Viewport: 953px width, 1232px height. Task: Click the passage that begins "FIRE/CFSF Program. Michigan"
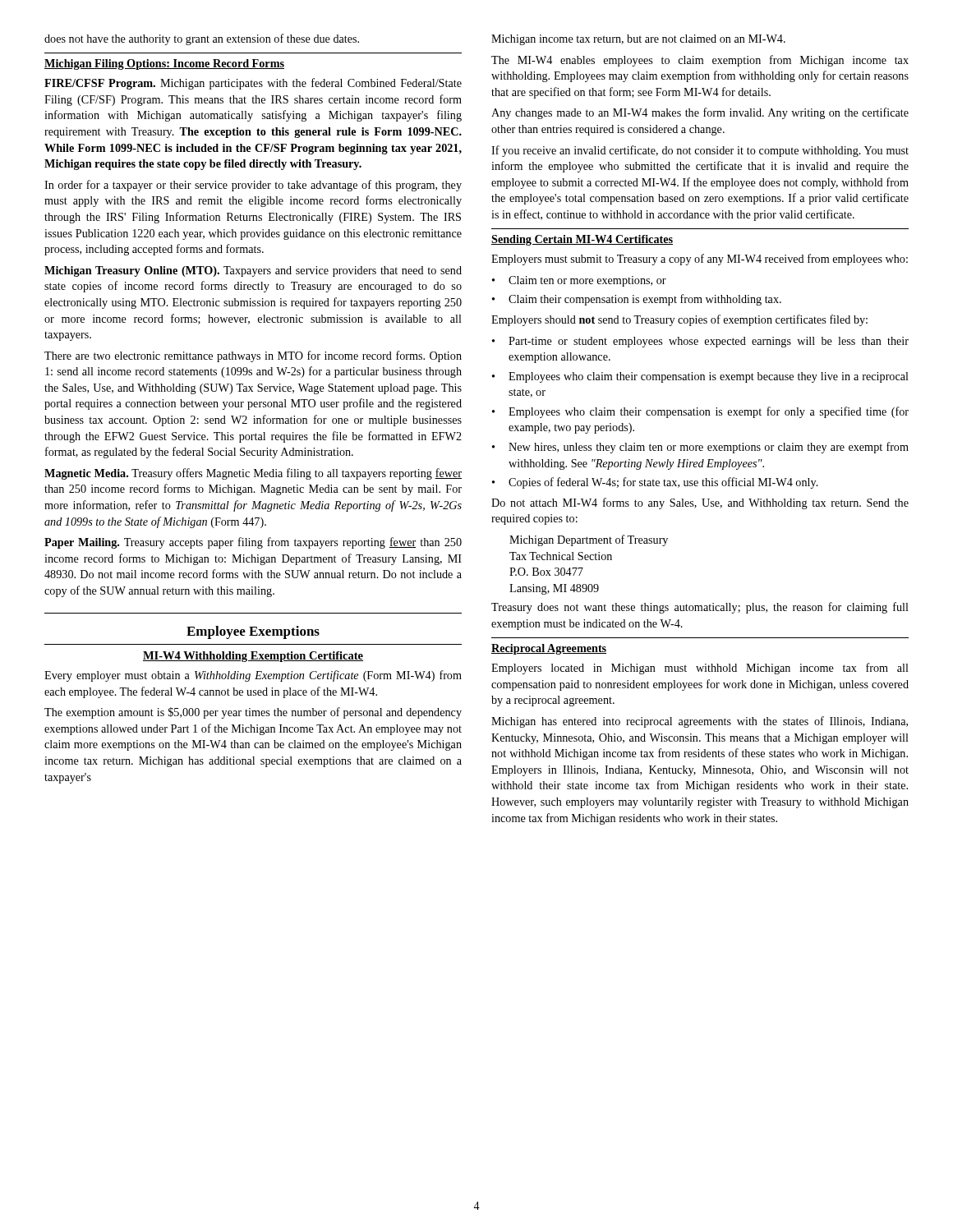[253, 124]
